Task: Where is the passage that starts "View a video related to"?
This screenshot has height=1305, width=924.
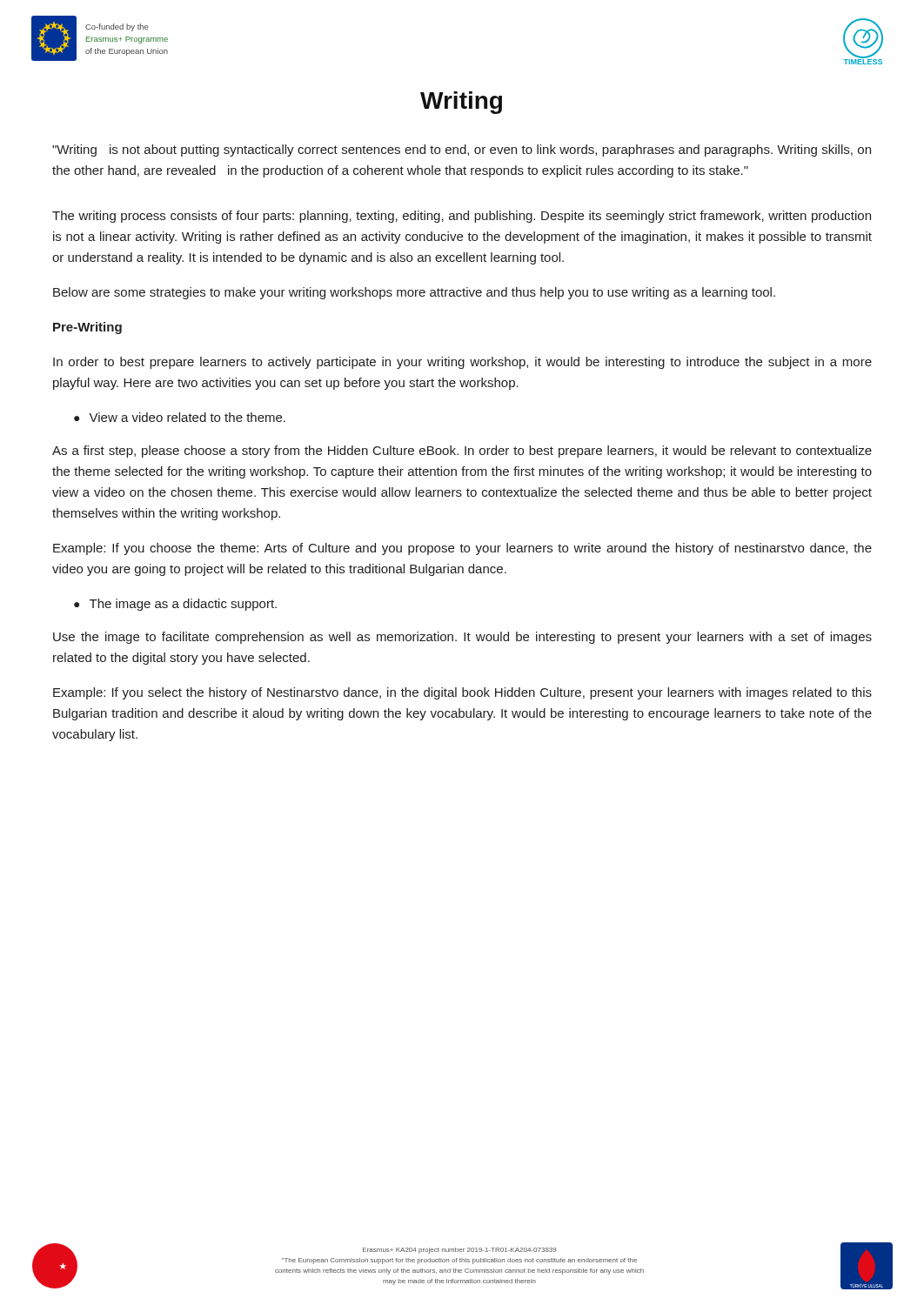Action: pos(188,417)
